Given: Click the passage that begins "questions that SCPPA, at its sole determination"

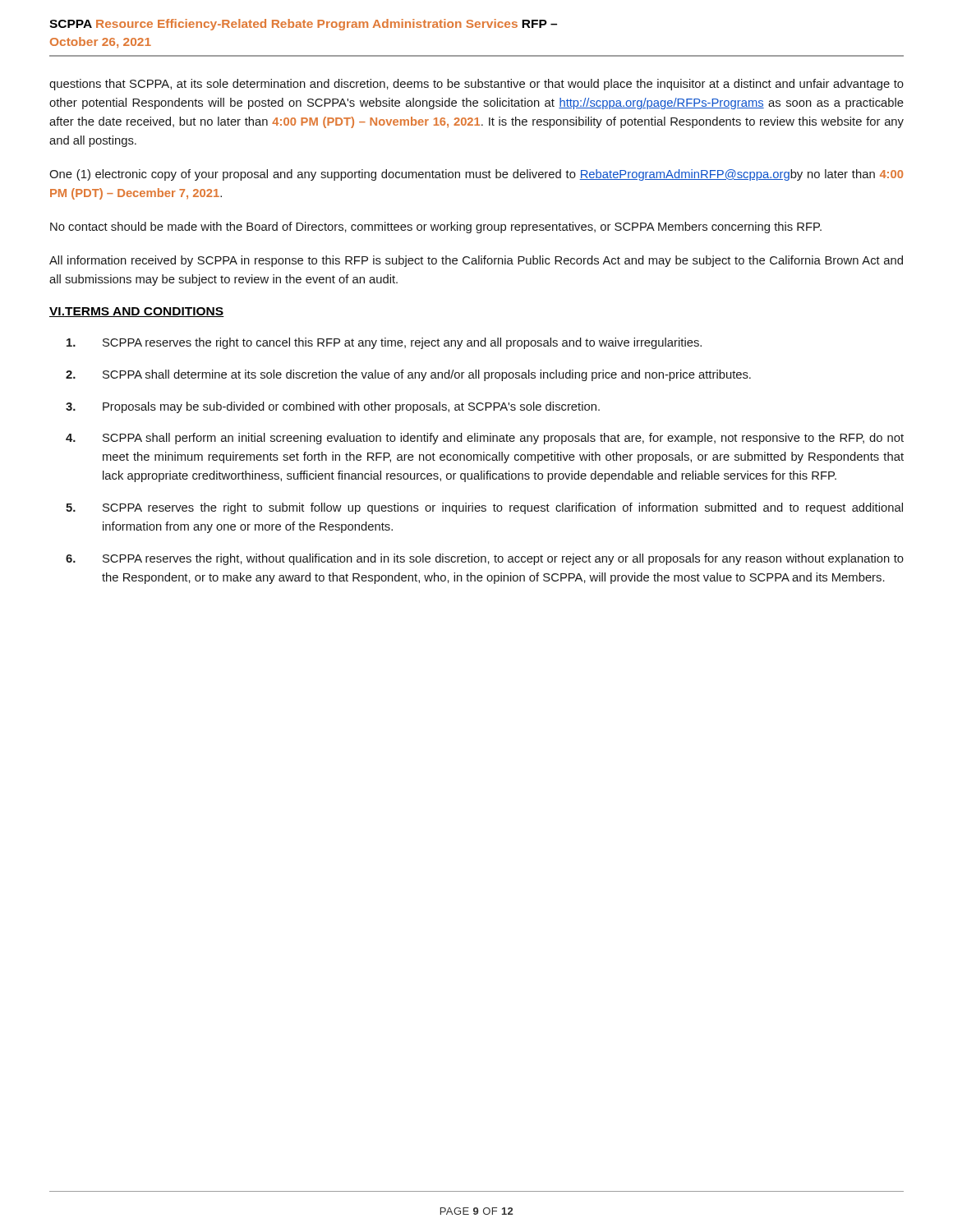Looking at the screenshot, I should click(x=476, y=112).
